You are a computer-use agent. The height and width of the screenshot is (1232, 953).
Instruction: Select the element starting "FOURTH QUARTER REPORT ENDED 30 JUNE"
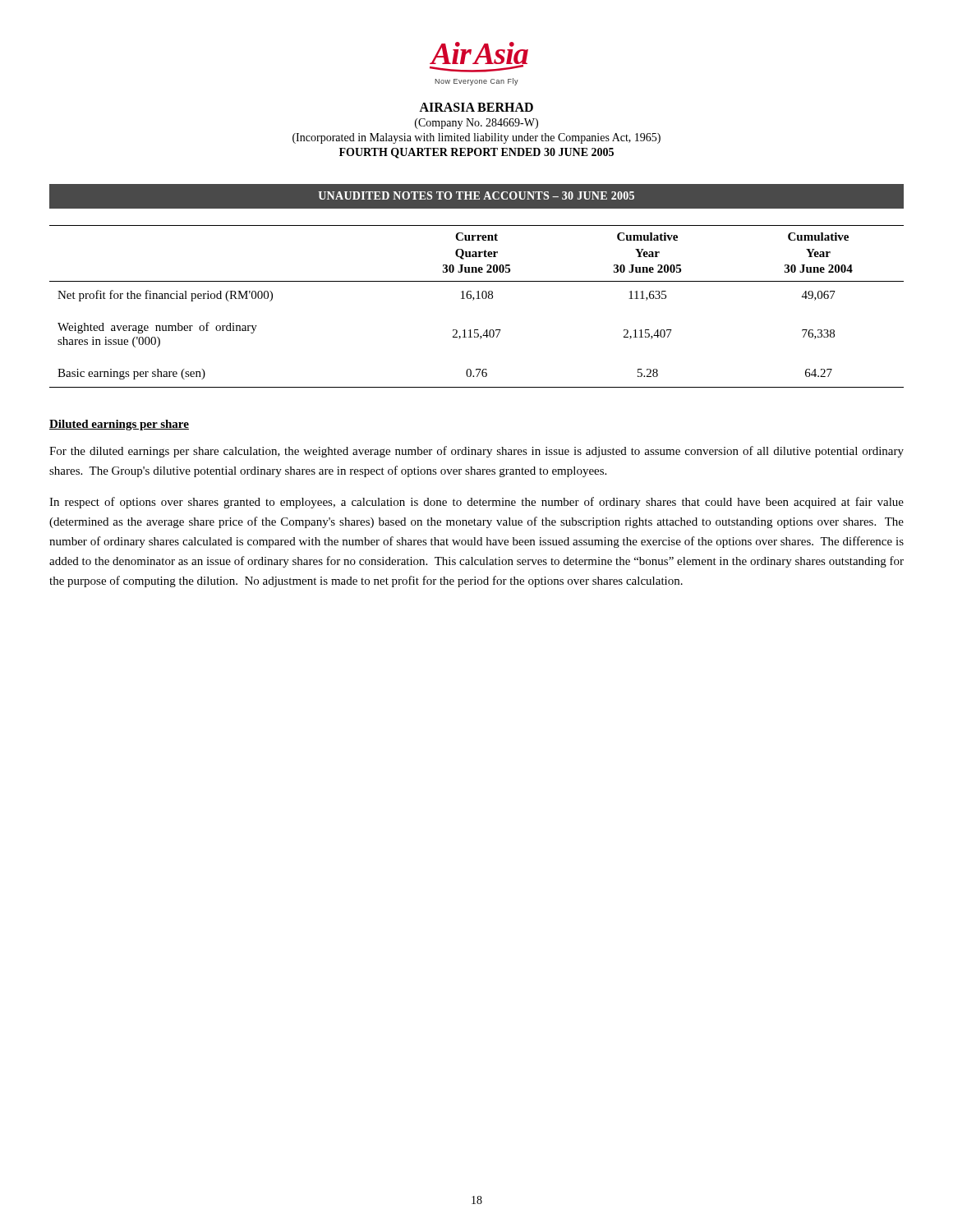[x=476, y=152]
